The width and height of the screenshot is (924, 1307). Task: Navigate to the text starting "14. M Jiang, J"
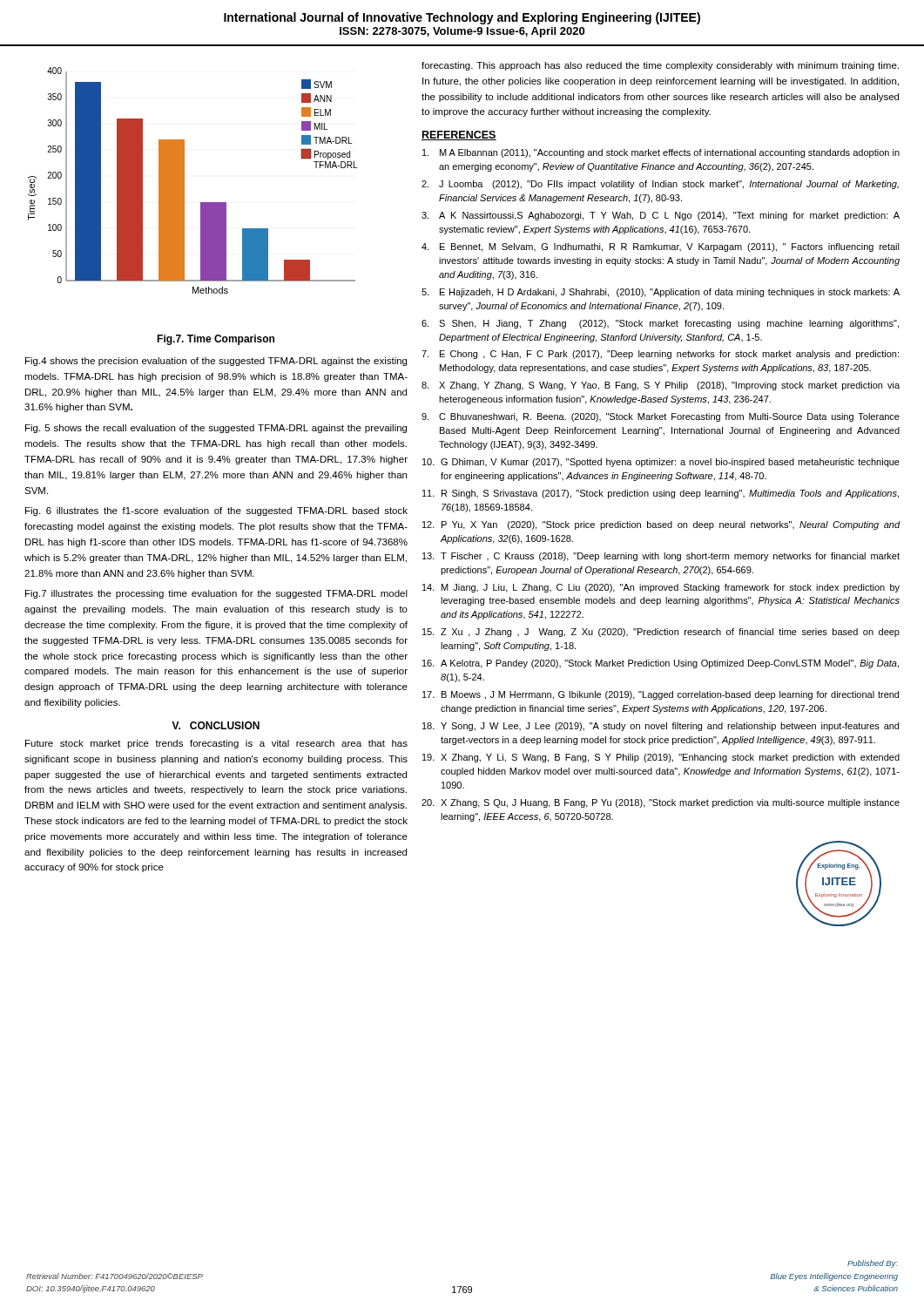[661, 602]
